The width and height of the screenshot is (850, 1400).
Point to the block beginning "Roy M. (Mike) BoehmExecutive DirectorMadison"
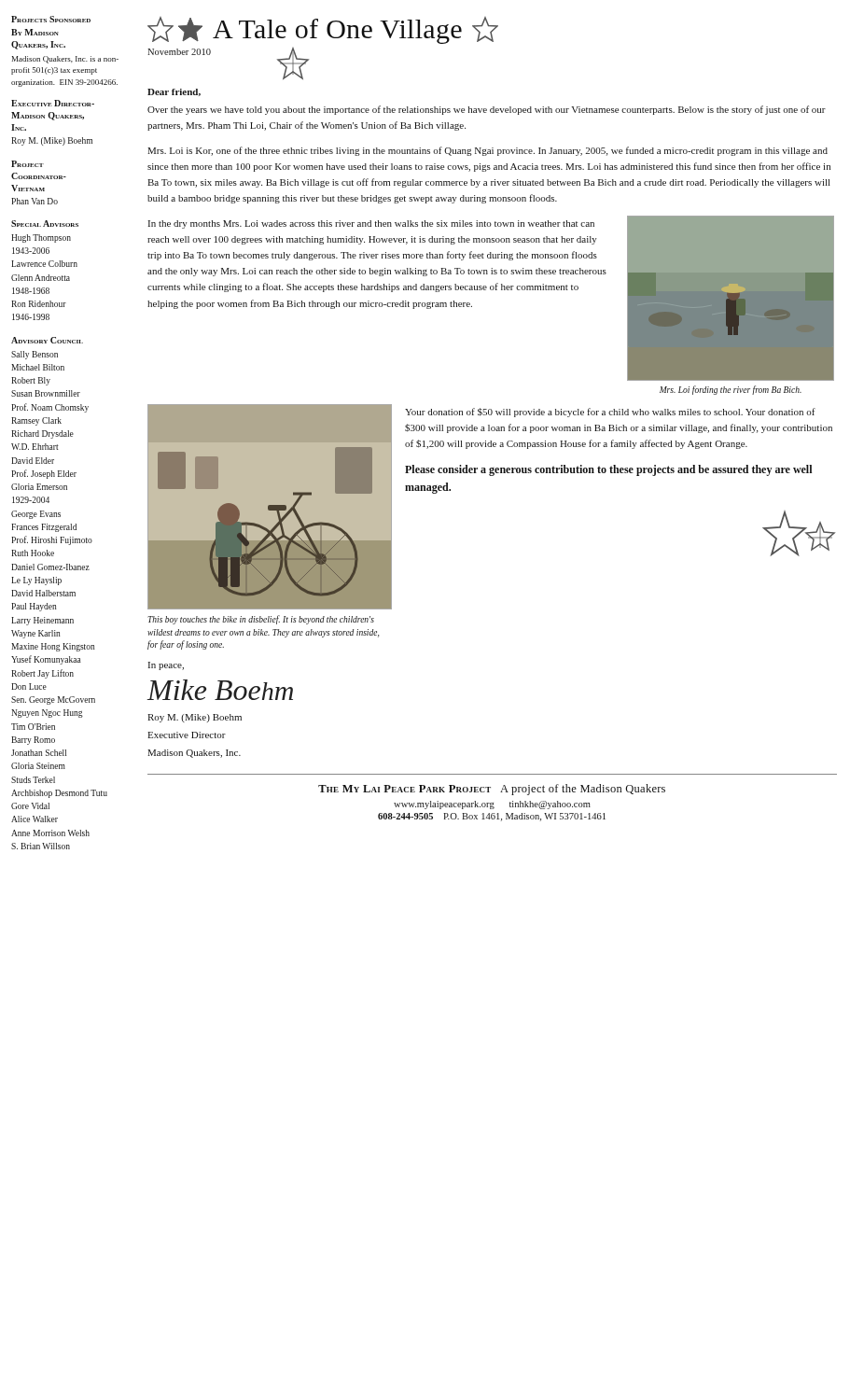pos(195,735)
